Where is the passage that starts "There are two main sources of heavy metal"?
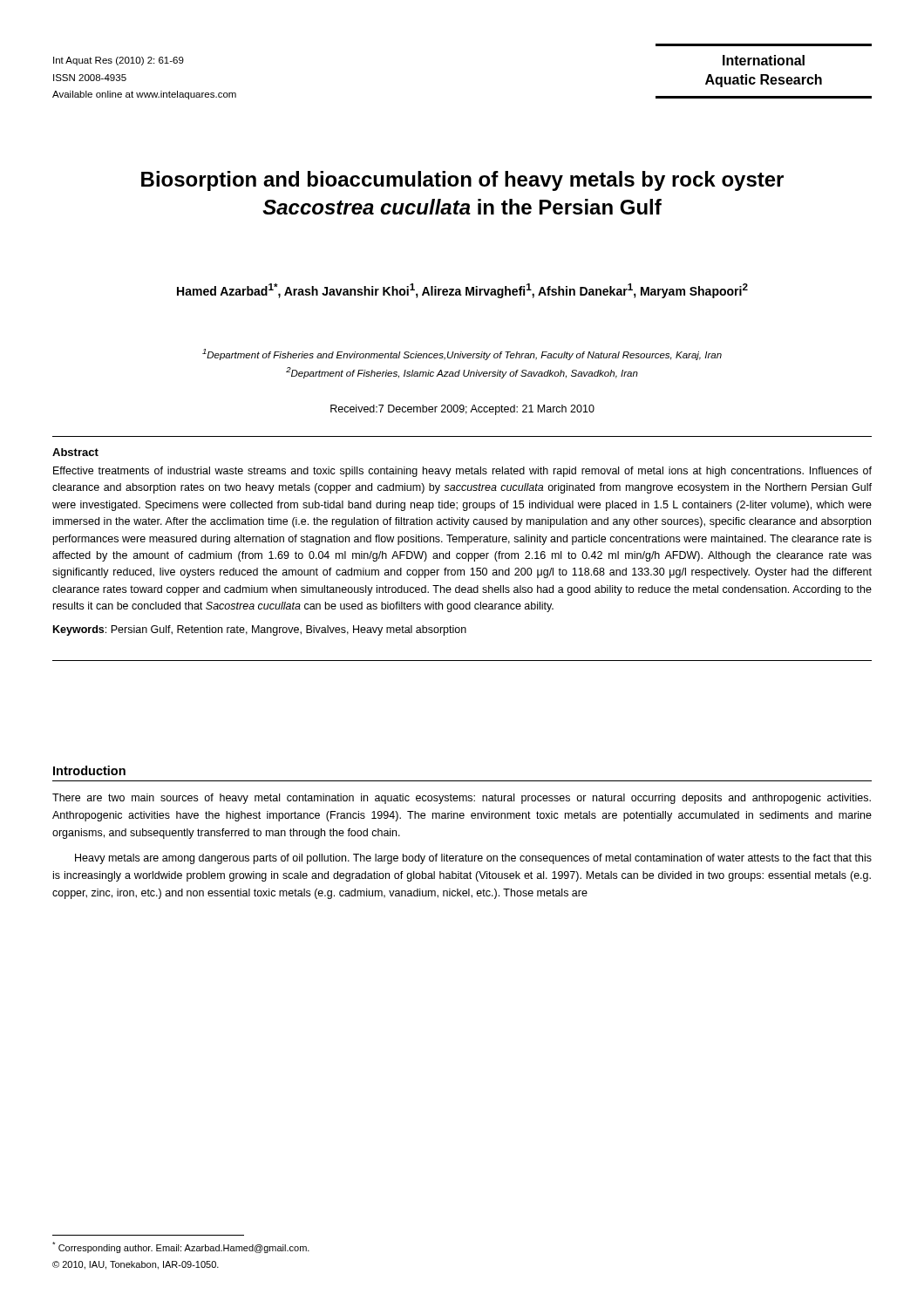Screen dimensions: 1308x924 coord(462,815)
